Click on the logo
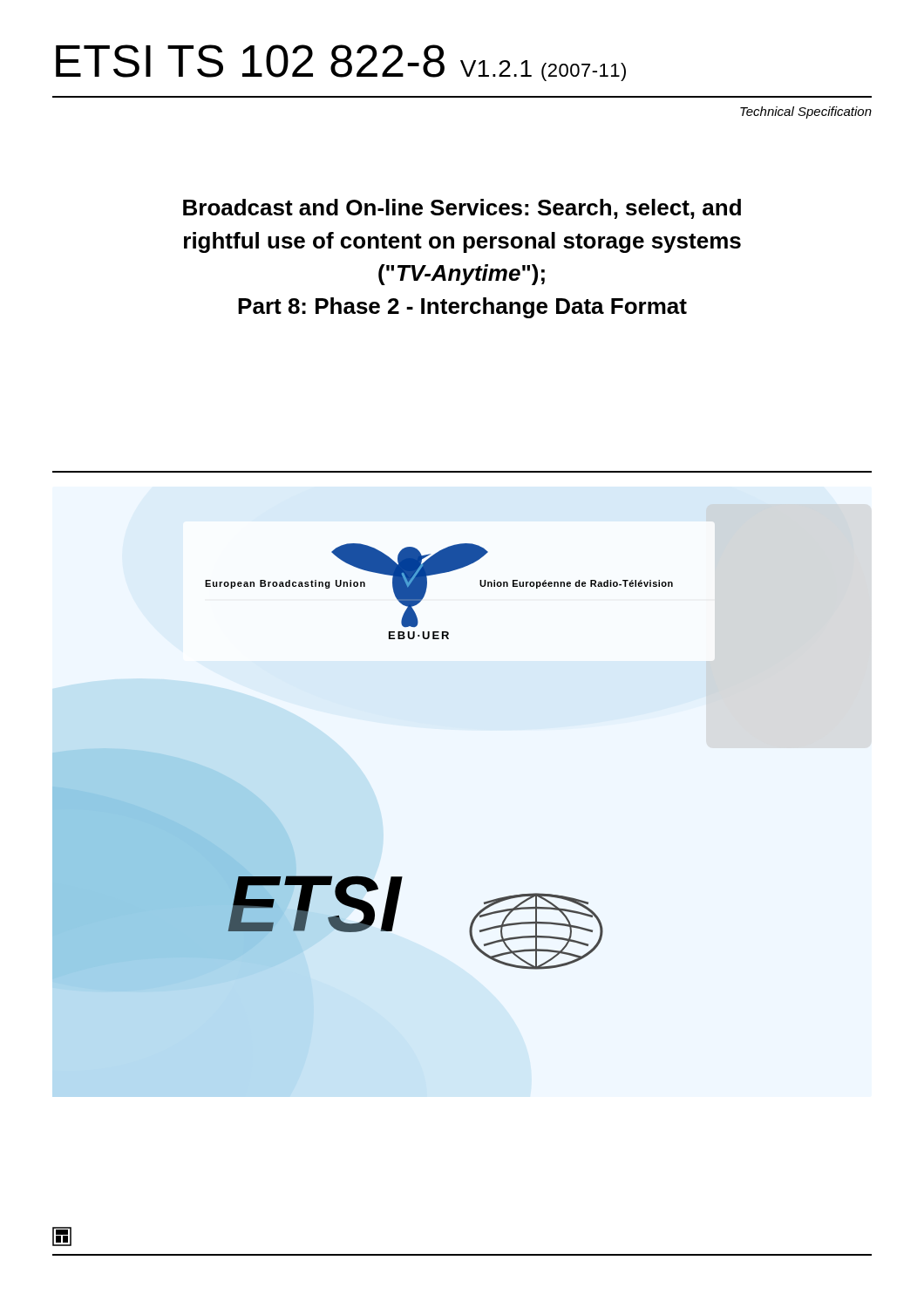Viewport: 924px width, 1308px height. [462, 792]
